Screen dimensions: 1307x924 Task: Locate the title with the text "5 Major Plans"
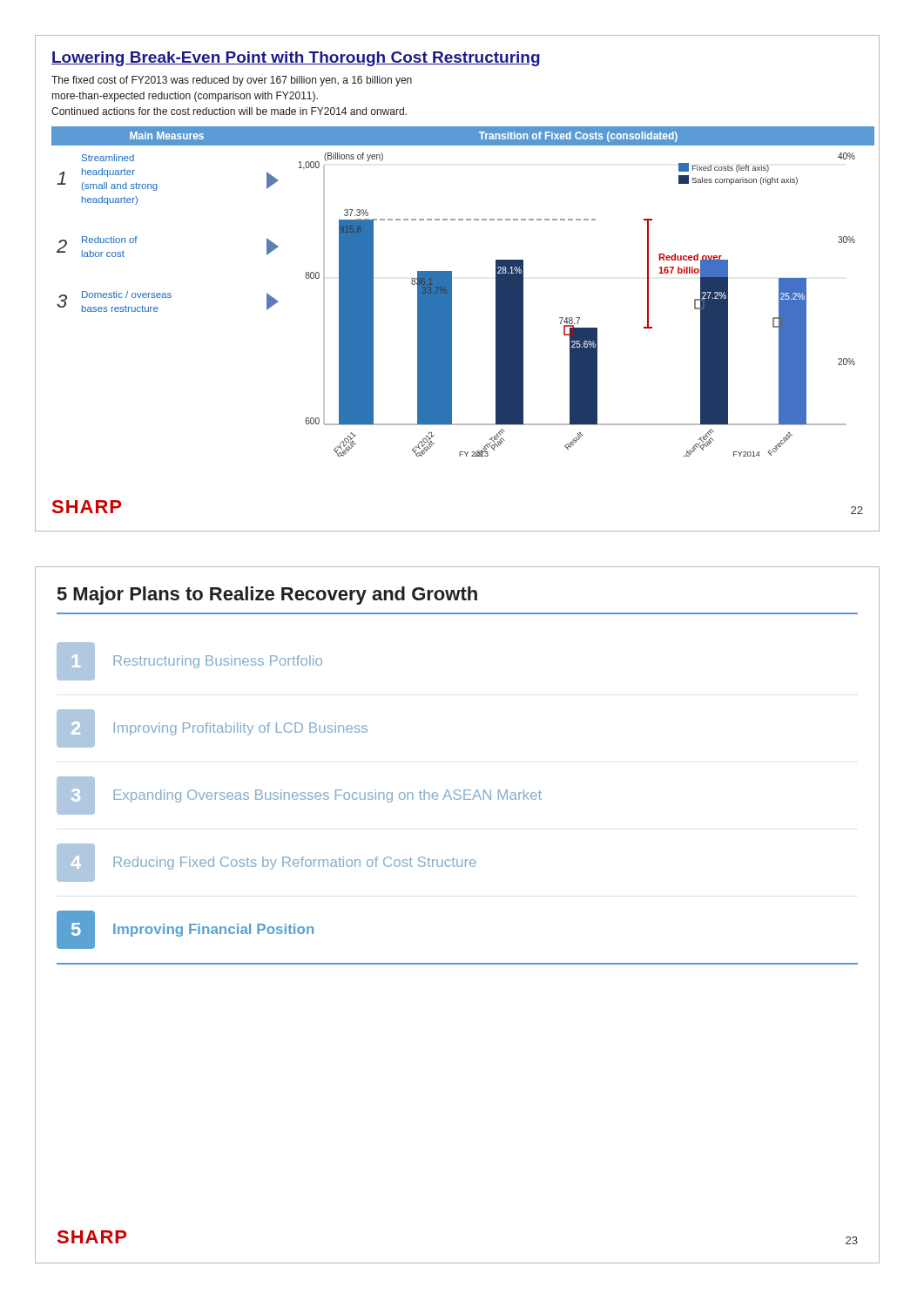tap(267, 594)
